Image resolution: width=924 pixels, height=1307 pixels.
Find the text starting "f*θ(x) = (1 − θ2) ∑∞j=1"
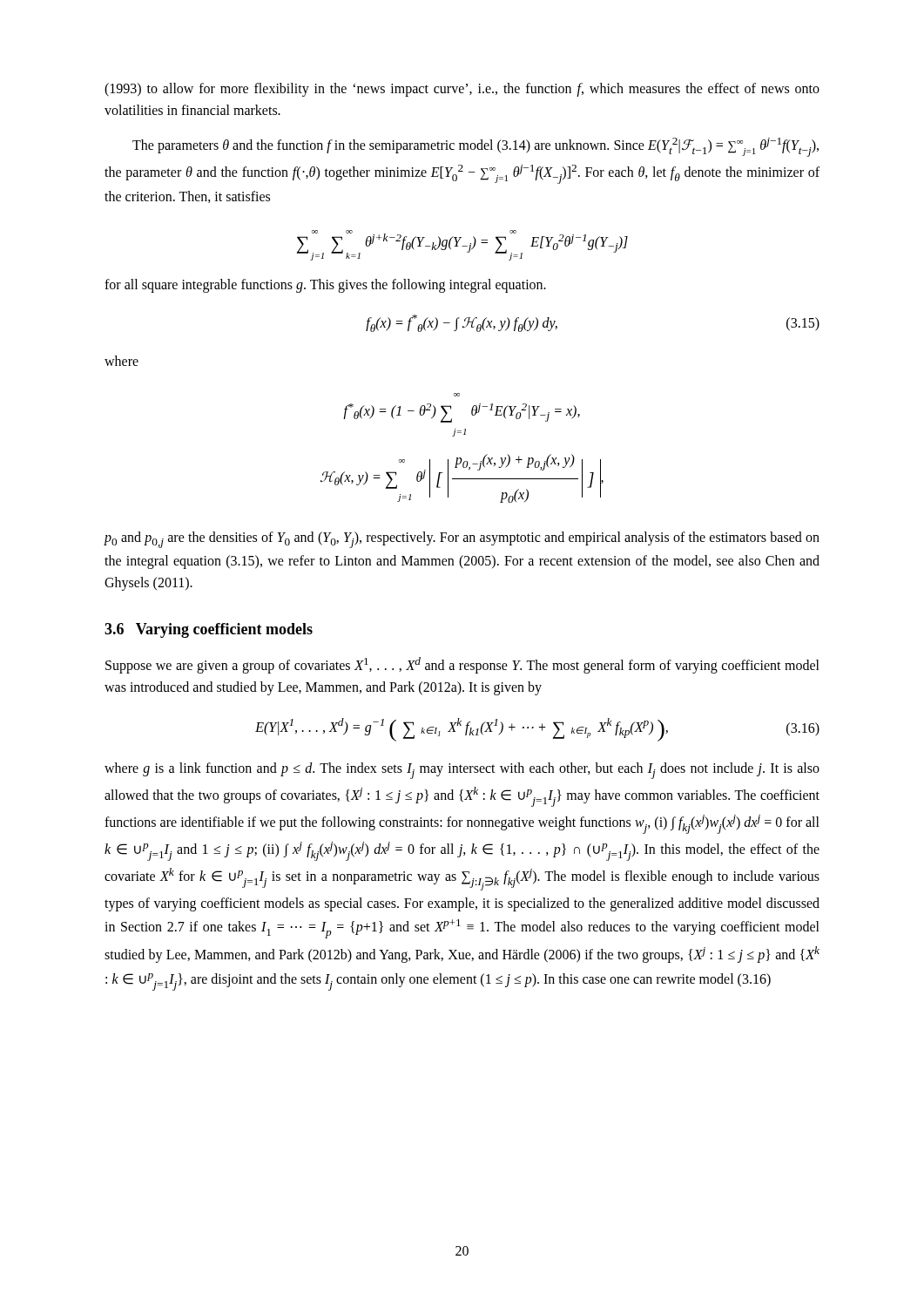pyautogui.click(x=462, y=448)
